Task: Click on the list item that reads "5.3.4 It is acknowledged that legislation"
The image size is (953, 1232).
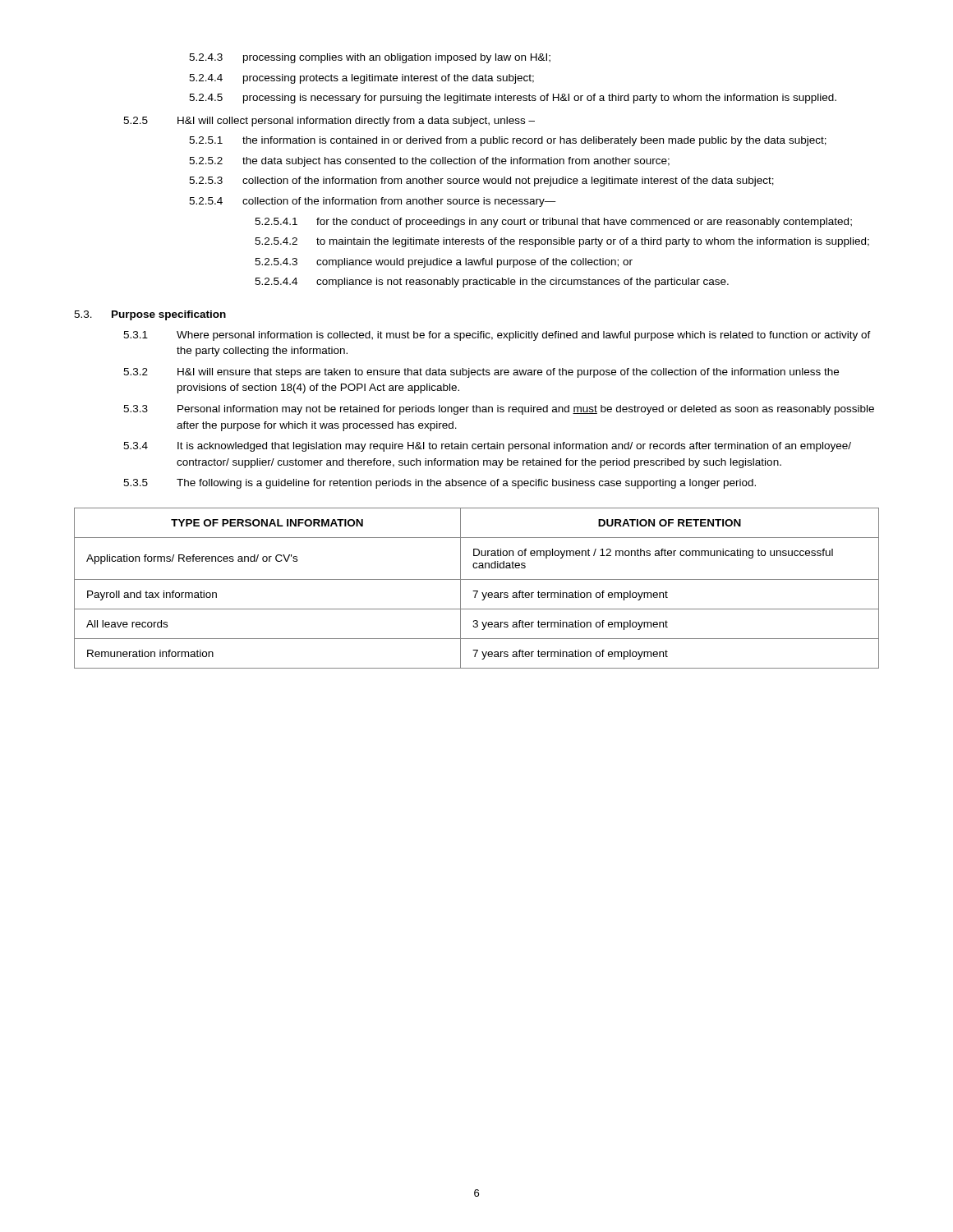Action: pos(501,454)
